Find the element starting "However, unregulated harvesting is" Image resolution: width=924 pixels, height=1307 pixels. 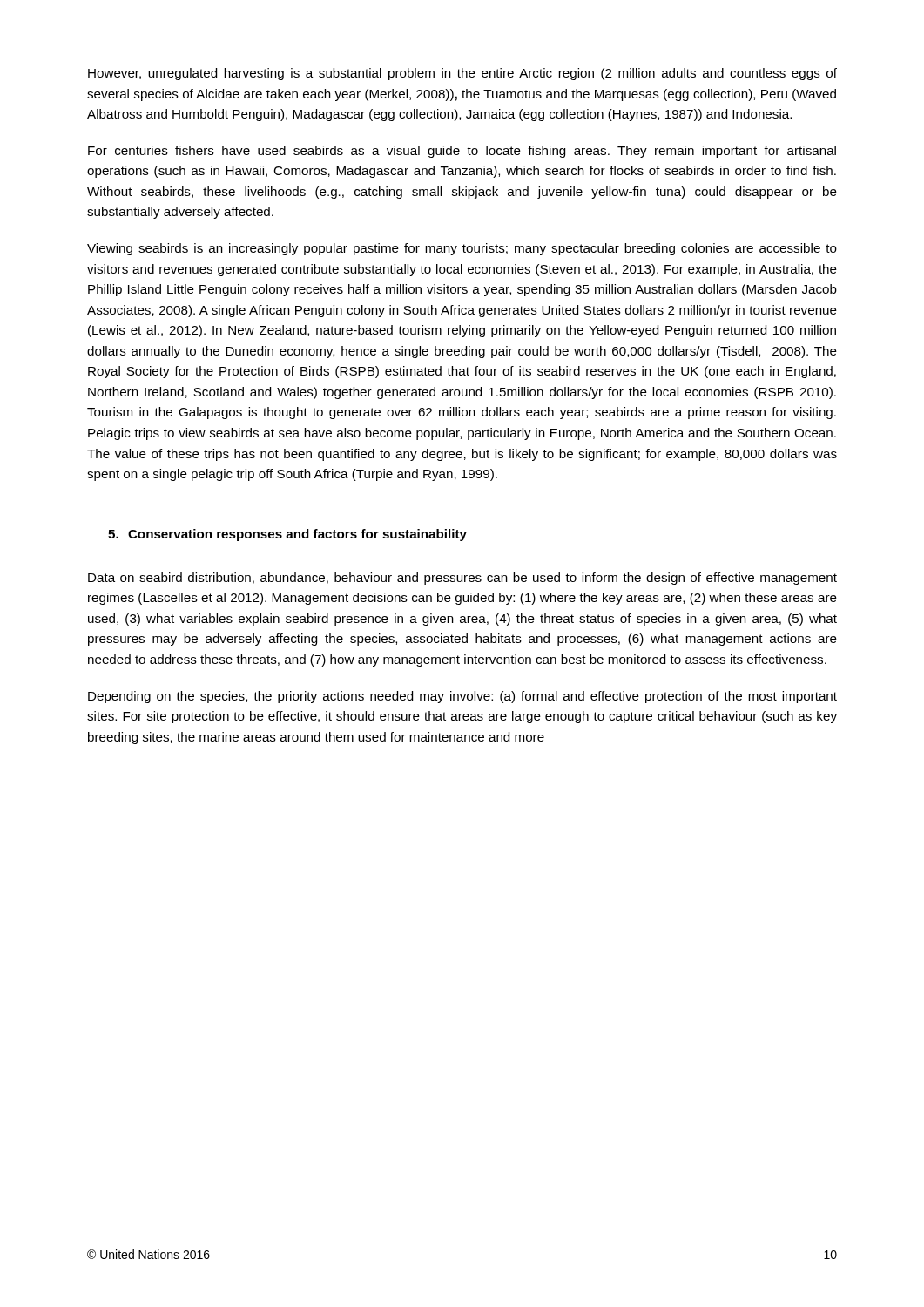click(462, 93)
